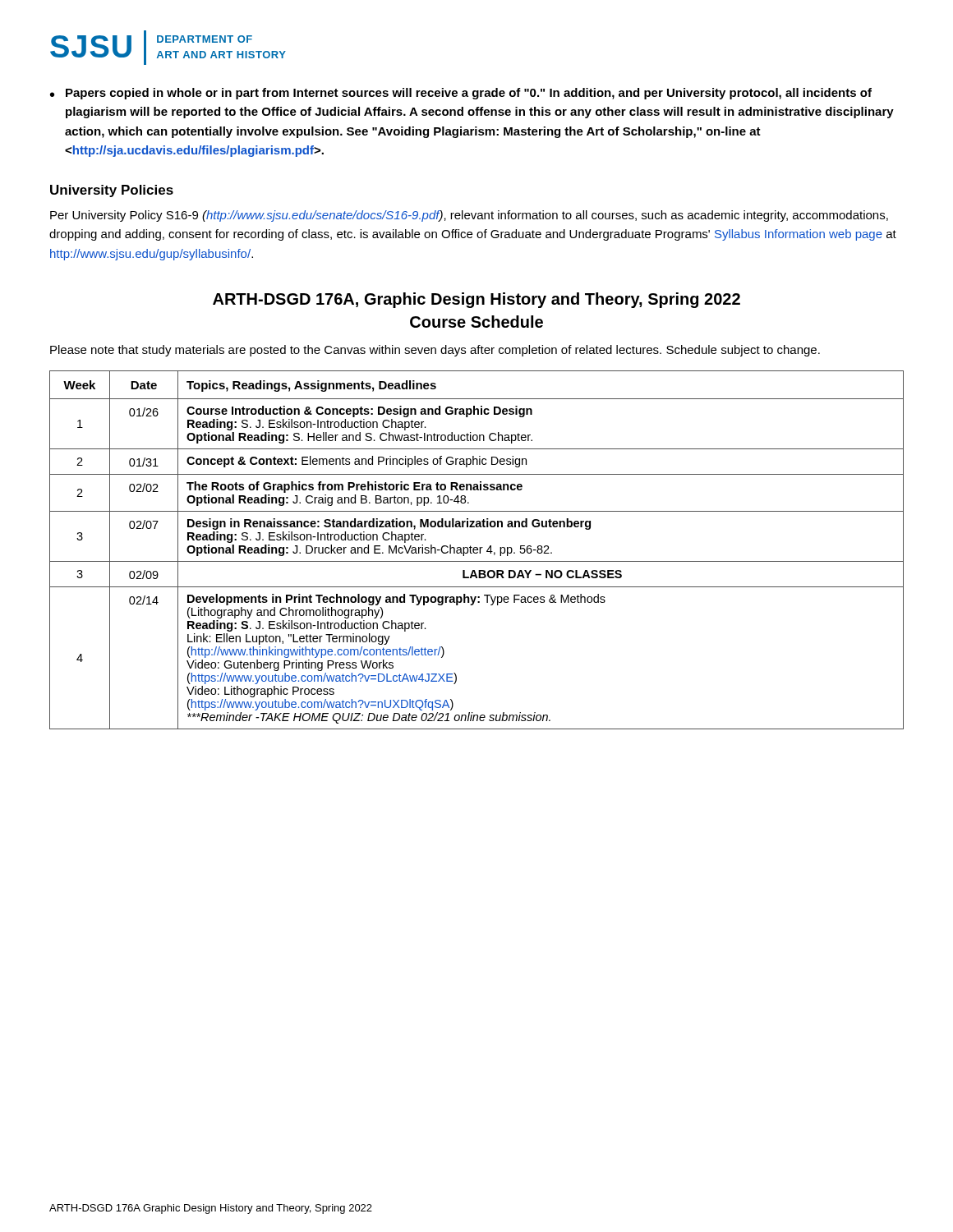Point to the title beginning "ARTH-DSGD 176A, Graphic Design"
Screen dimensions: 1232x953
point(476,310)
